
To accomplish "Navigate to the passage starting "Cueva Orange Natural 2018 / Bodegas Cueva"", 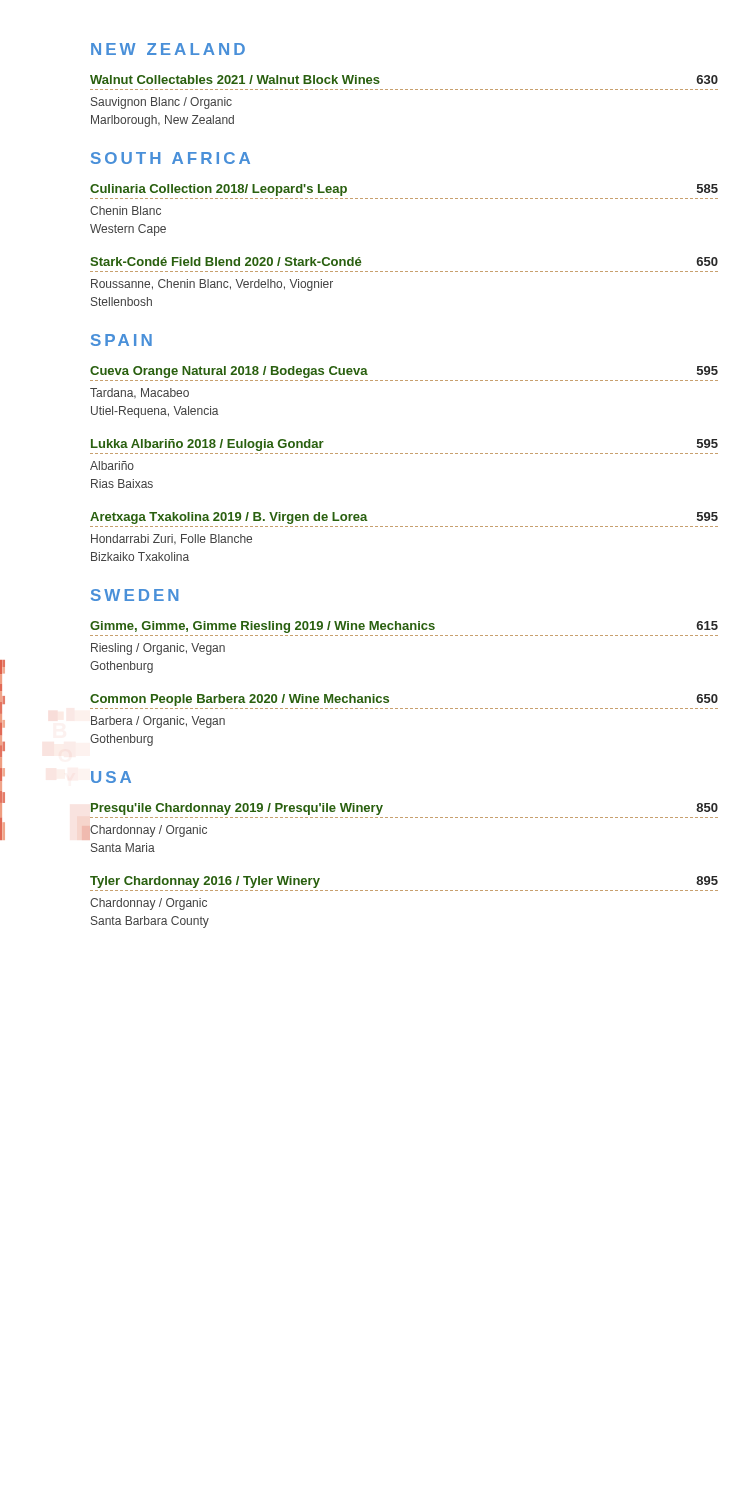I will click(224, 372).
